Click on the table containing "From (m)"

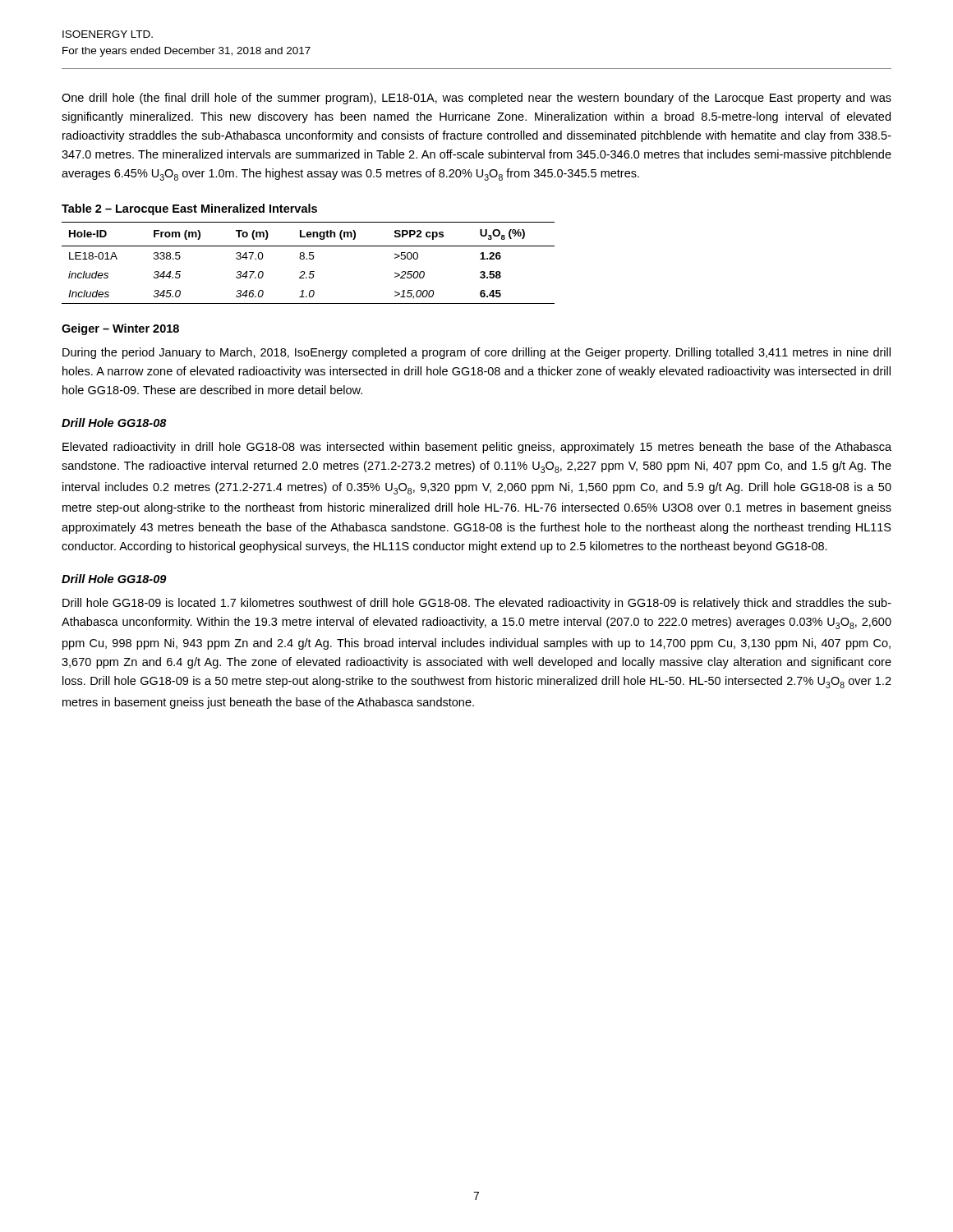point(476,263)
